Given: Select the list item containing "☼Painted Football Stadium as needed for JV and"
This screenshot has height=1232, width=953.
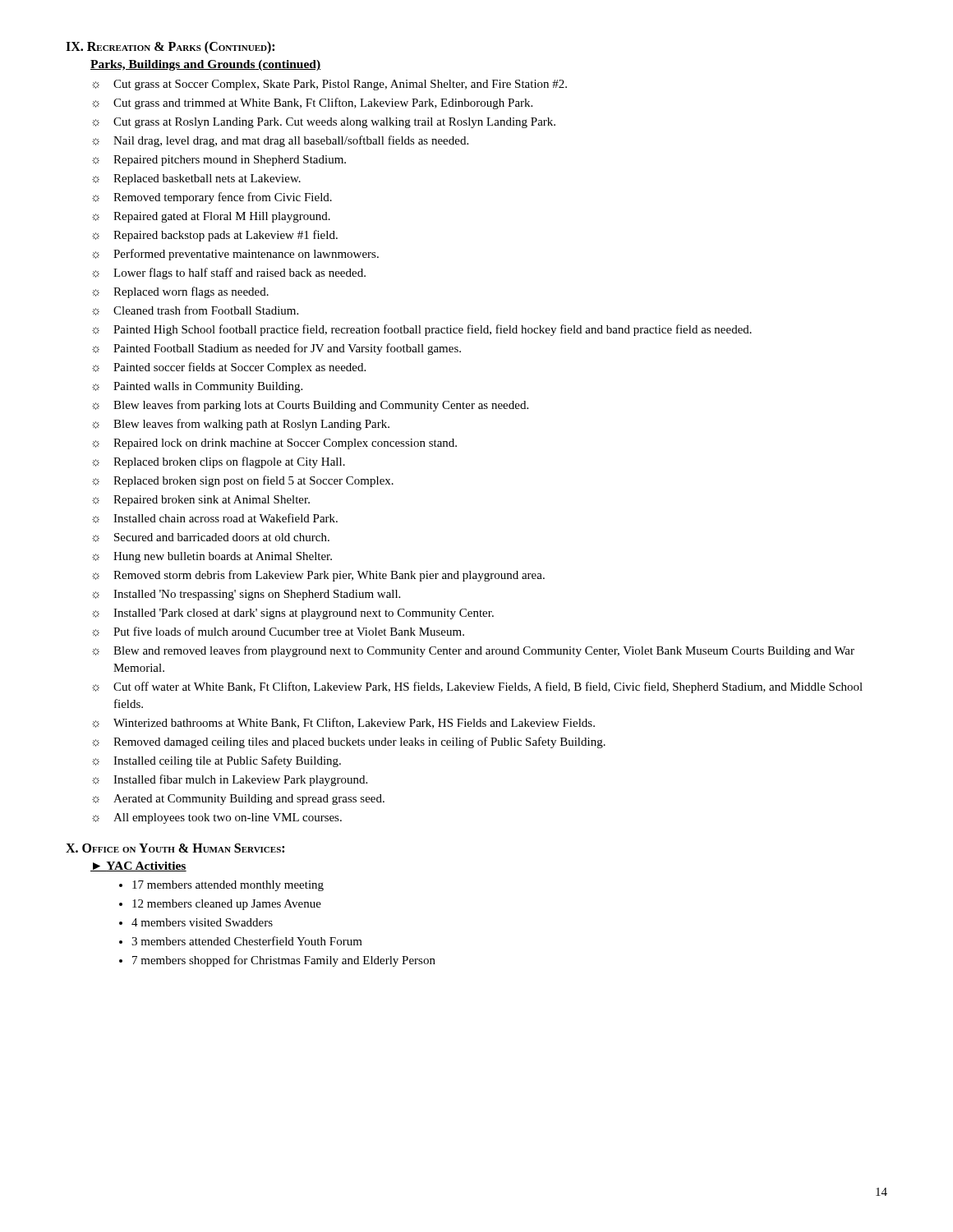Looking at the screenshot, I should pos(276,349).
